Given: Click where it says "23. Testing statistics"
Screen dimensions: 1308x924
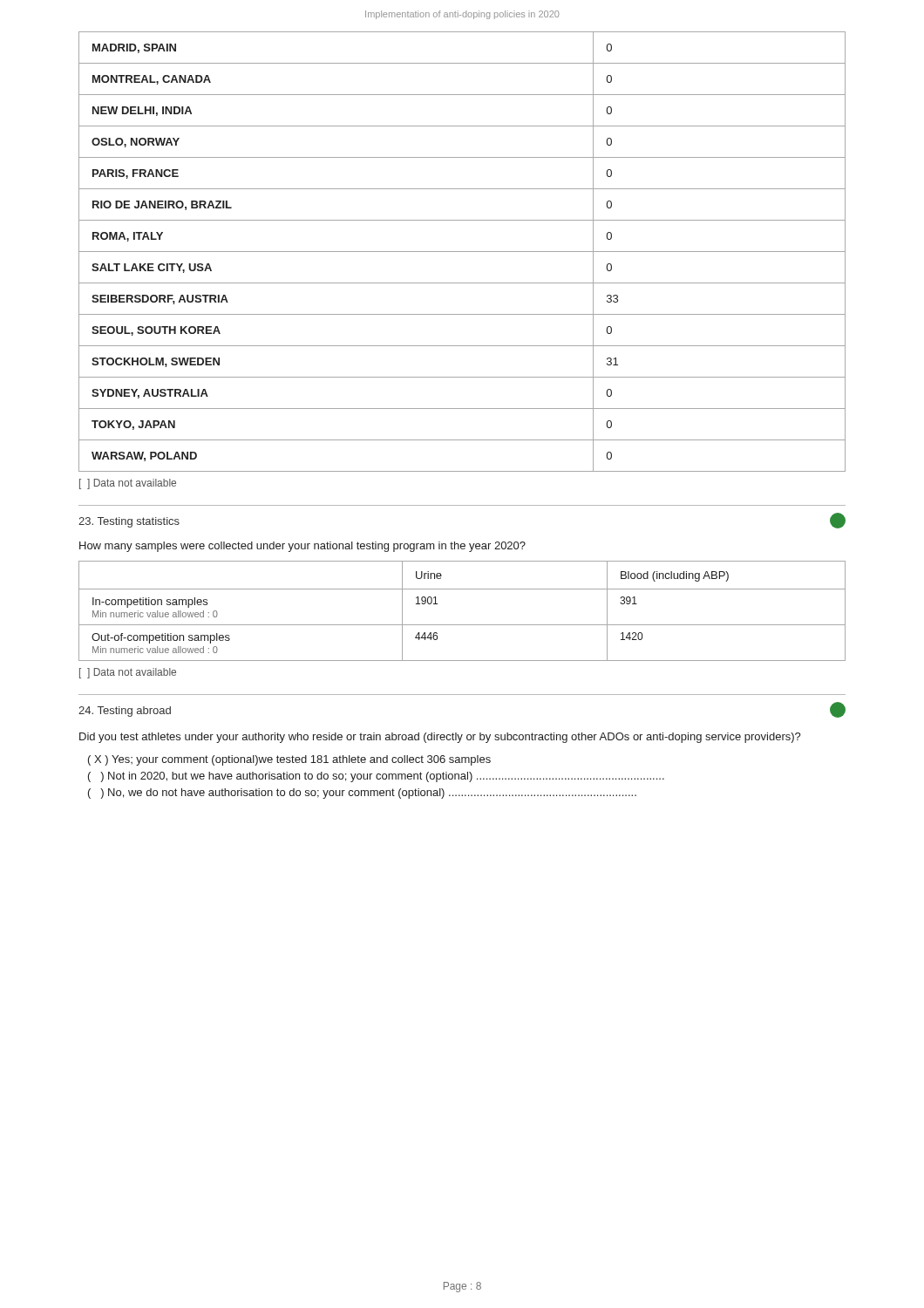Looking at the screenshot, I should (x=129, y=521).
